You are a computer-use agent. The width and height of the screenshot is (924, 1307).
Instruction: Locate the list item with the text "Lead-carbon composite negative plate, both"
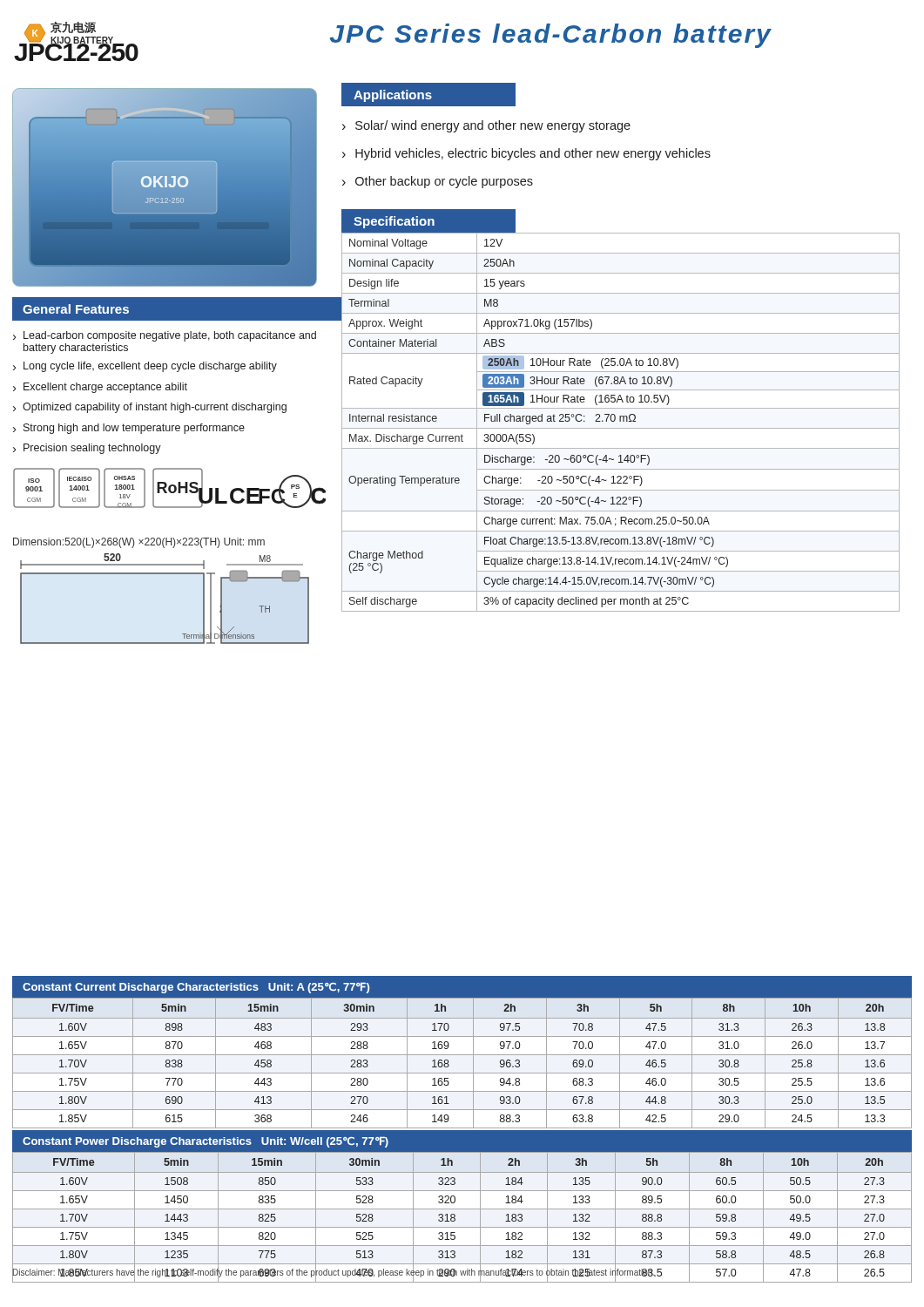point(170,342)
